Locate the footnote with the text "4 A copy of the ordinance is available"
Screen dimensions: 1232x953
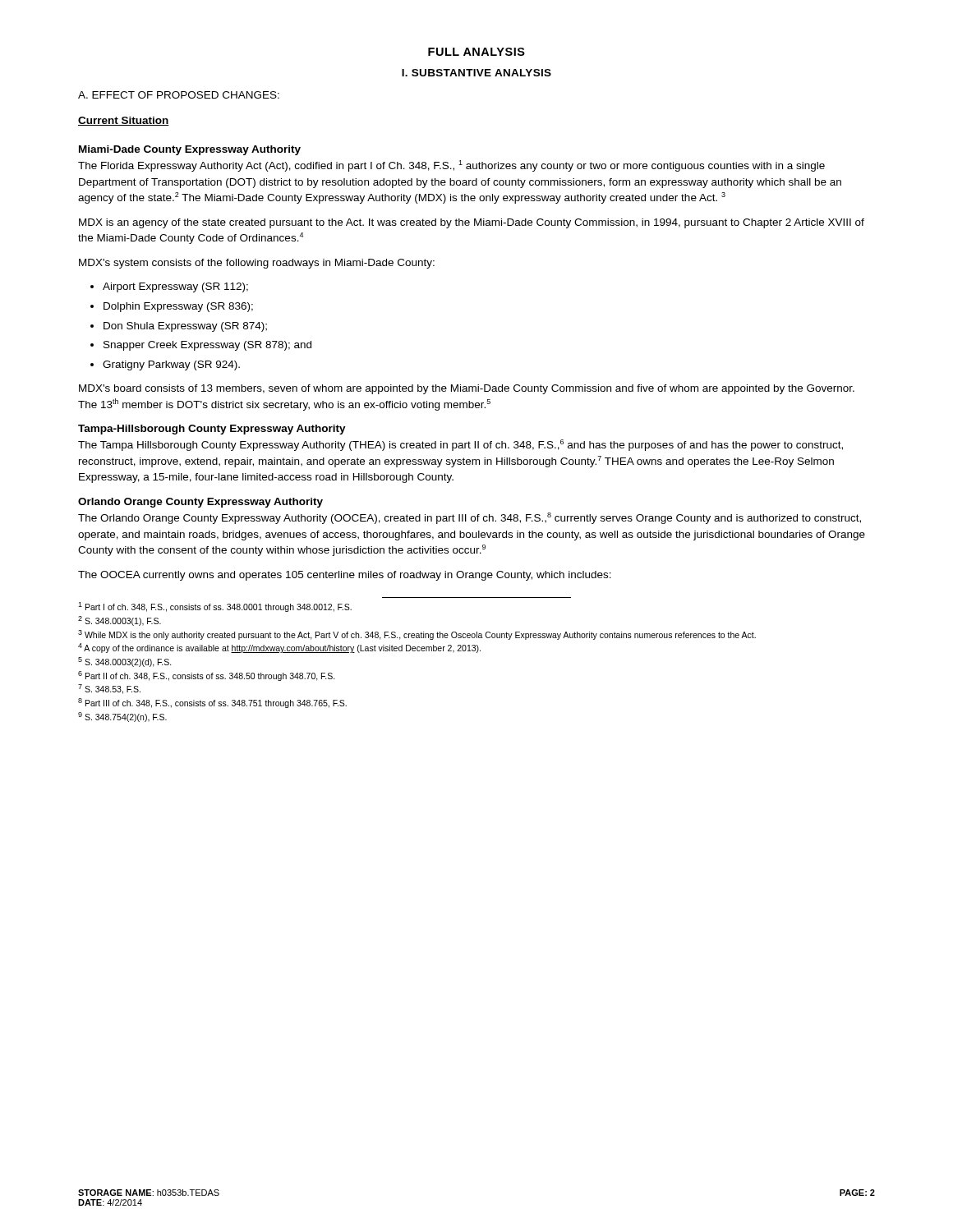280,648
